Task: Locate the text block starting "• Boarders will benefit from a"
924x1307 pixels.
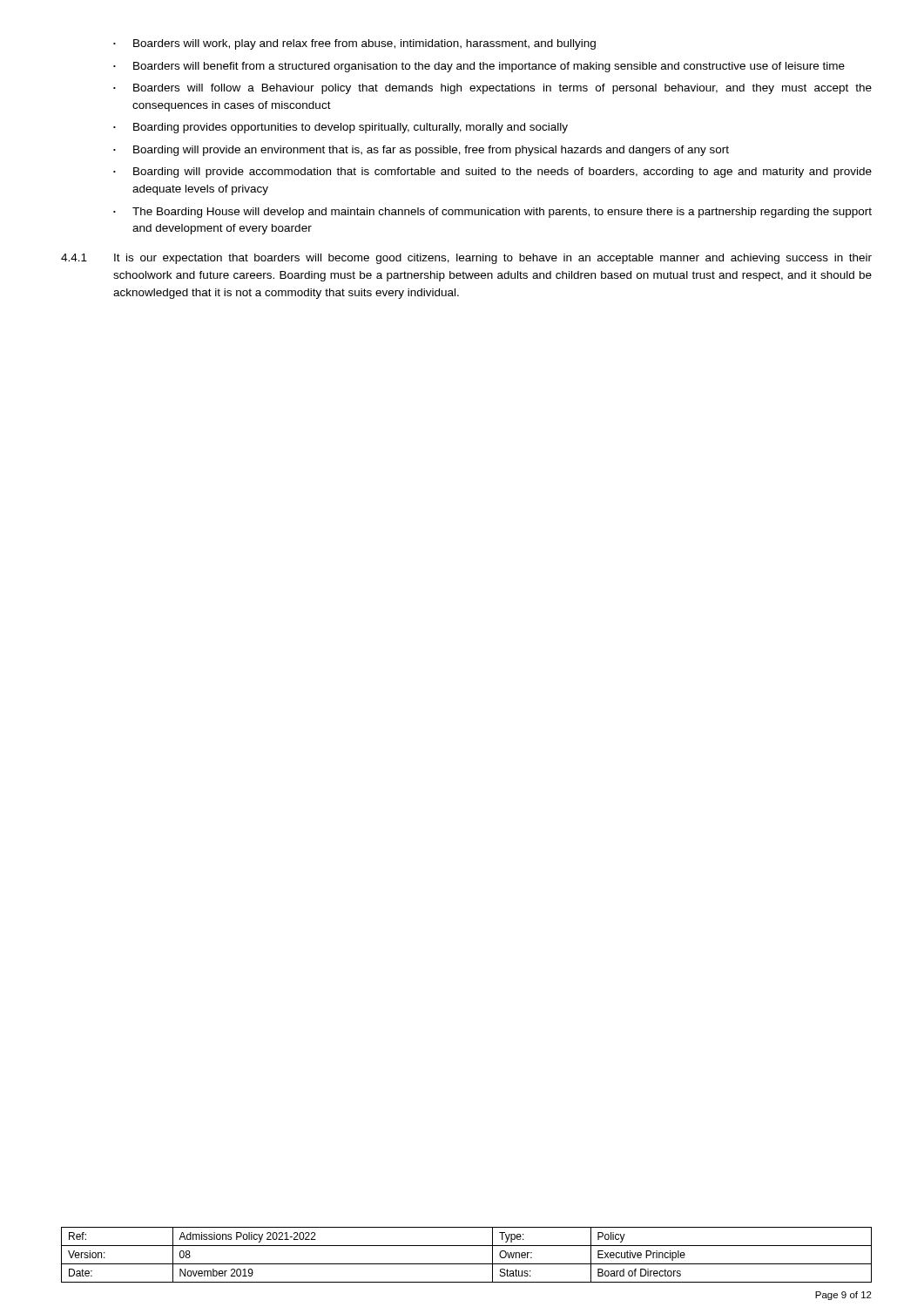Action: (x=492, y=66)
